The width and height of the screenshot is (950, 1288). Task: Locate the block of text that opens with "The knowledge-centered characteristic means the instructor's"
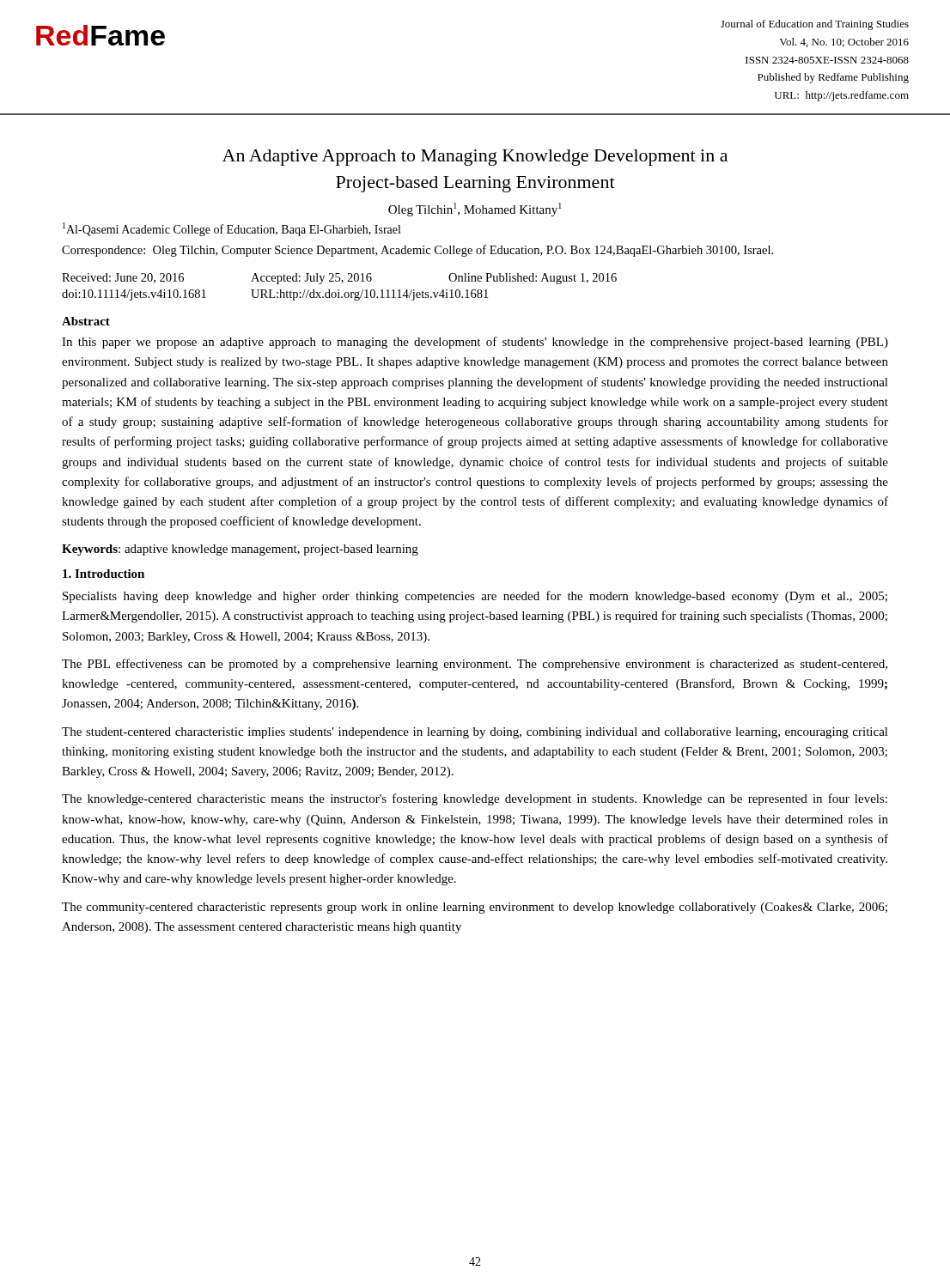[475, 839]
